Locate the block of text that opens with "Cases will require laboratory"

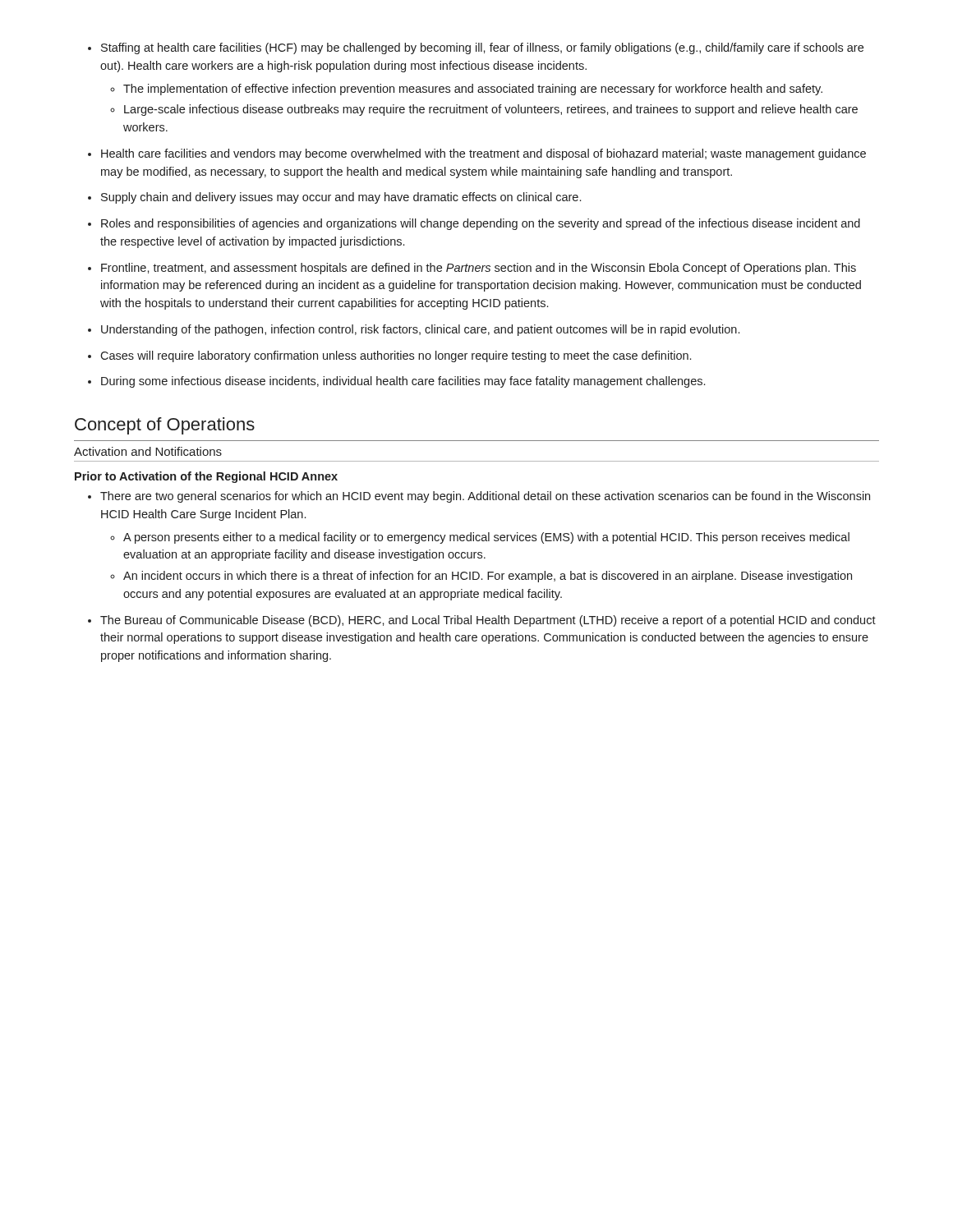(481, 356)
